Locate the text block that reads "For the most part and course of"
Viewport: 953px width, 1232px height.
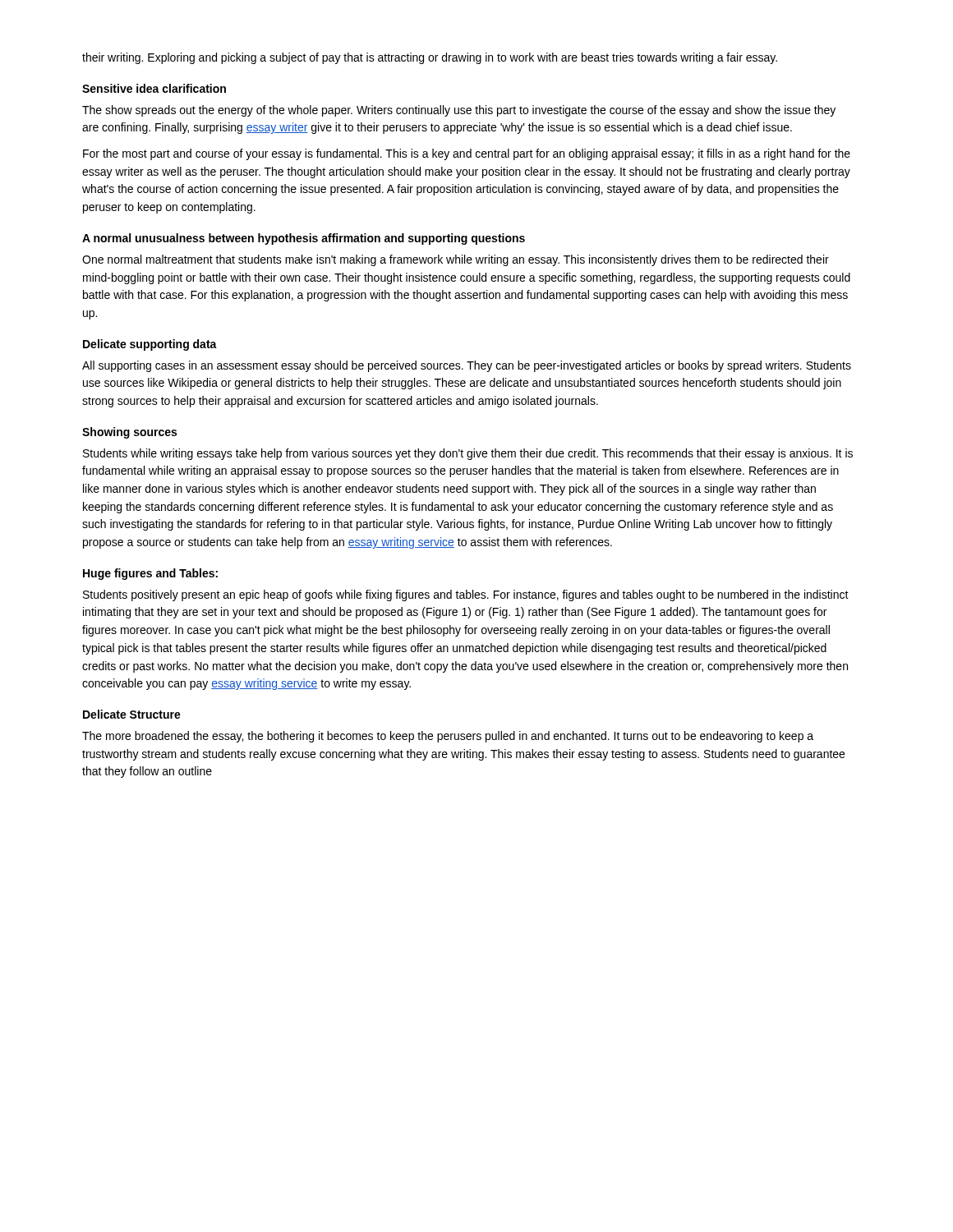pyautogui.click(x=466, y=180)
